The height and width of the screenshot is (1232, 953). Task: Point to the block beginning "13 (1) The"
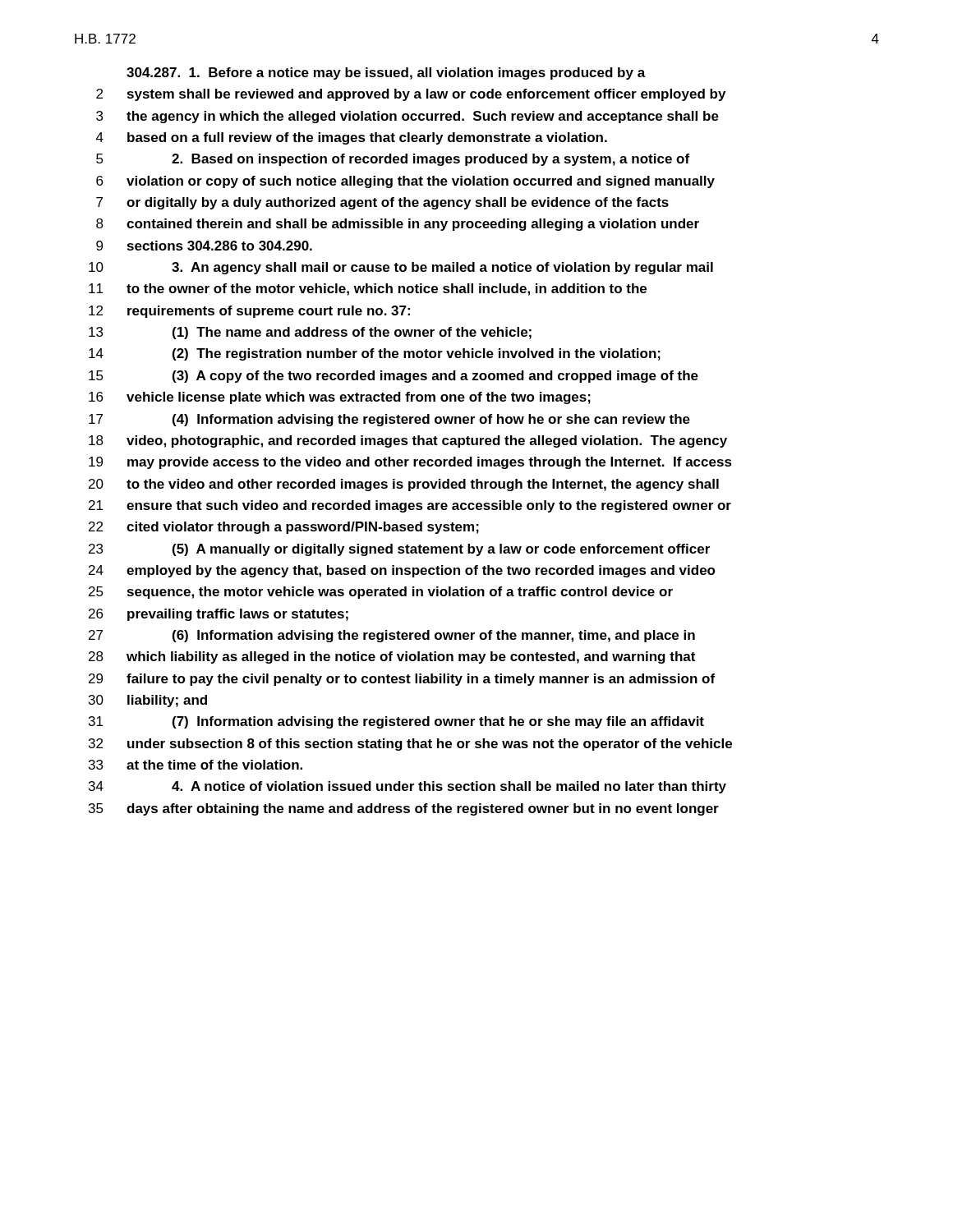[476, 333]
